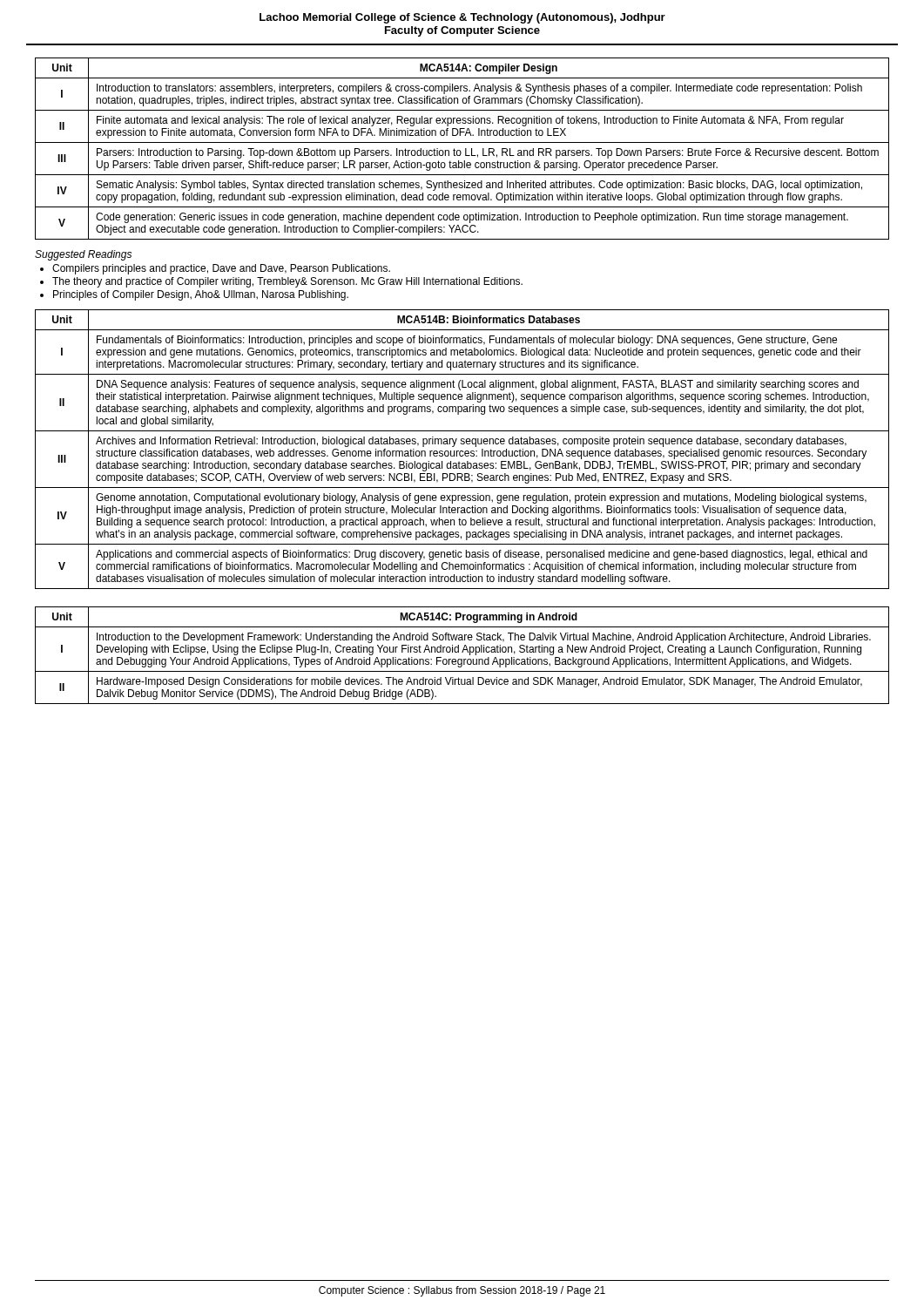Find the block on this page that starts "The theory and practice of Compiler writing,"
Viewport: 924px width, 1307px height.
[288, 281]
